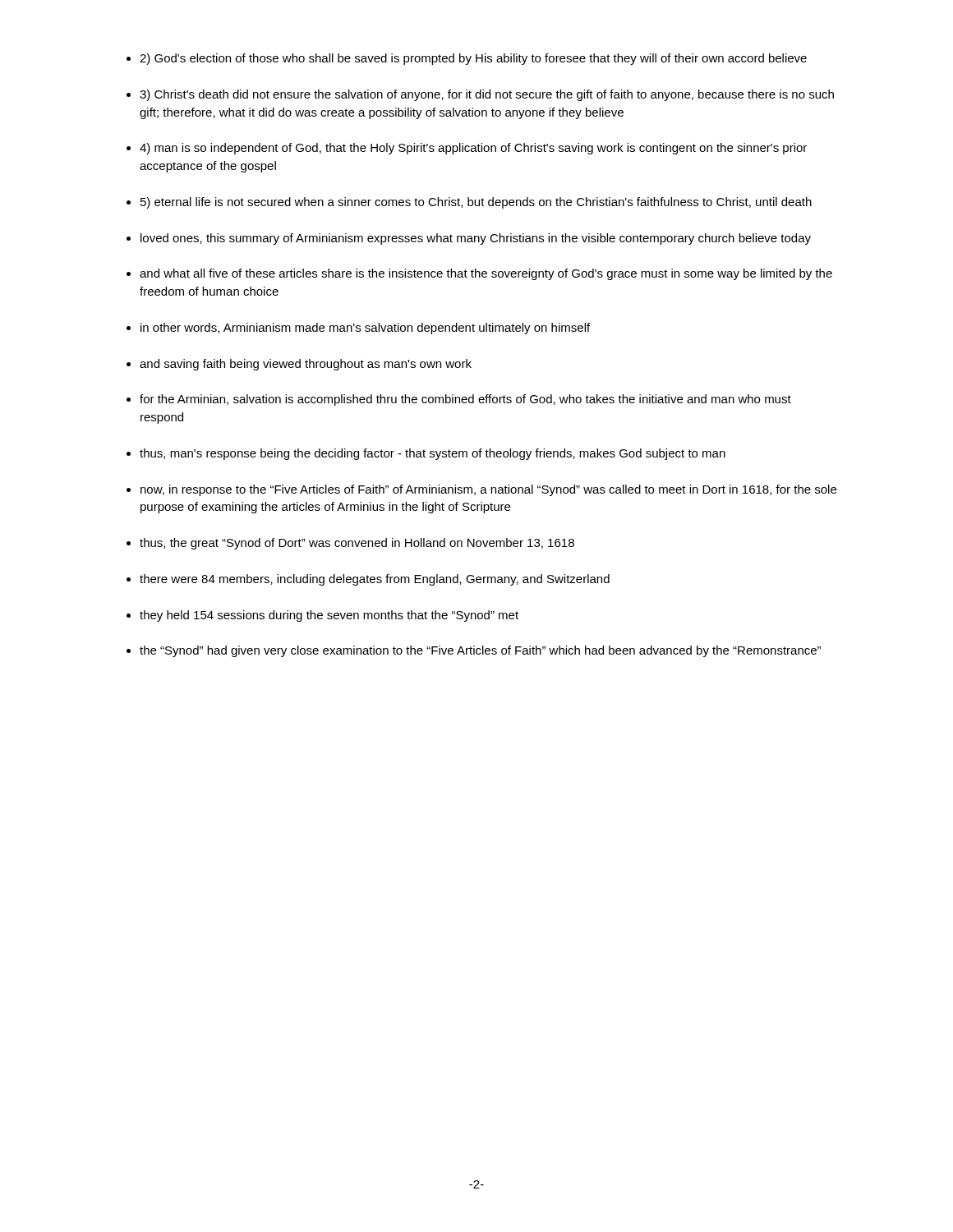Find the block on this page that starts "in other words, Arminianism"
This screenshot has width=953, height=1232.
click(x=365, y=327)
